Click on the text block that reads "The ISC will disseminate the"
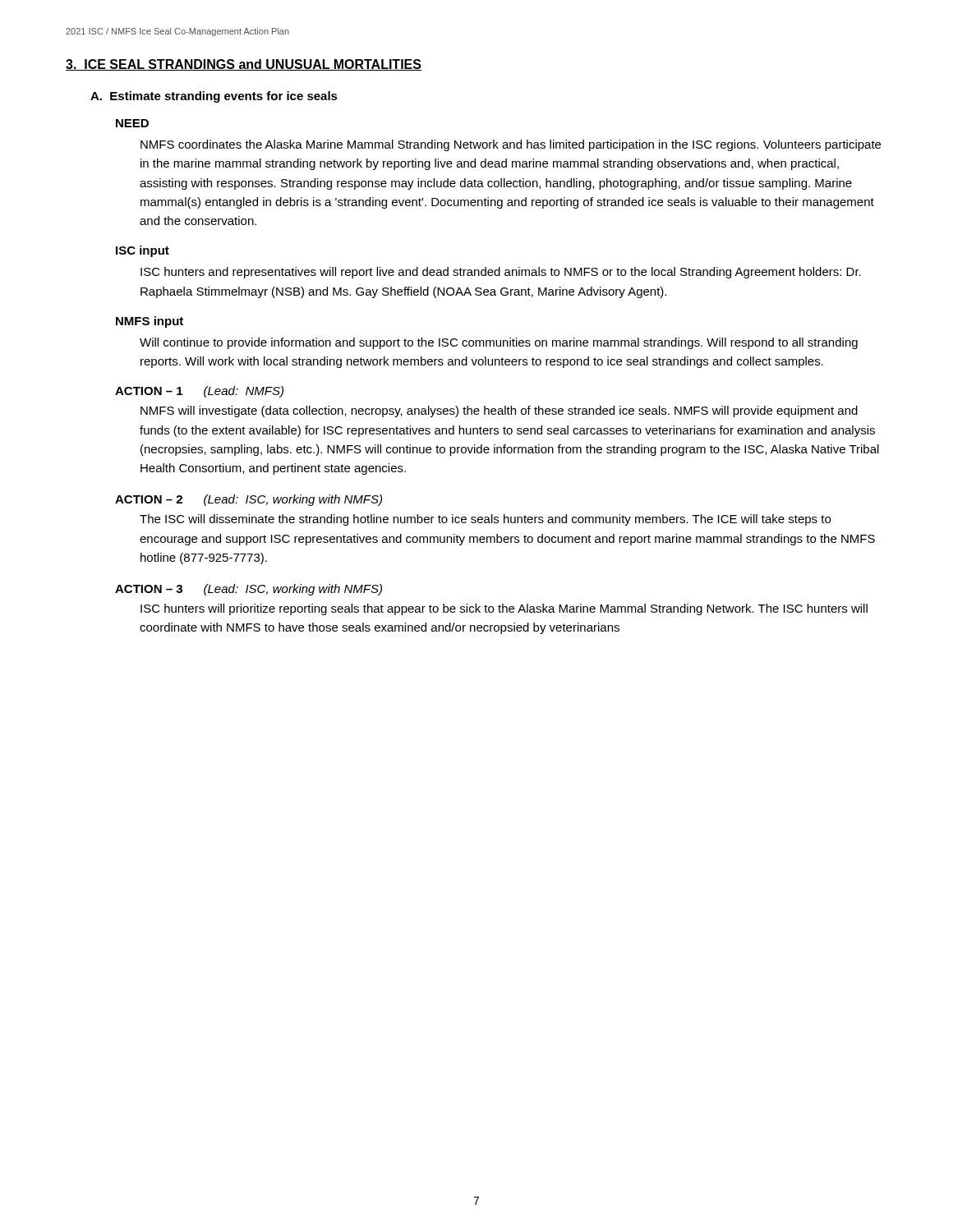Viewport: 953px width, 1232px height. coord(508,538)
